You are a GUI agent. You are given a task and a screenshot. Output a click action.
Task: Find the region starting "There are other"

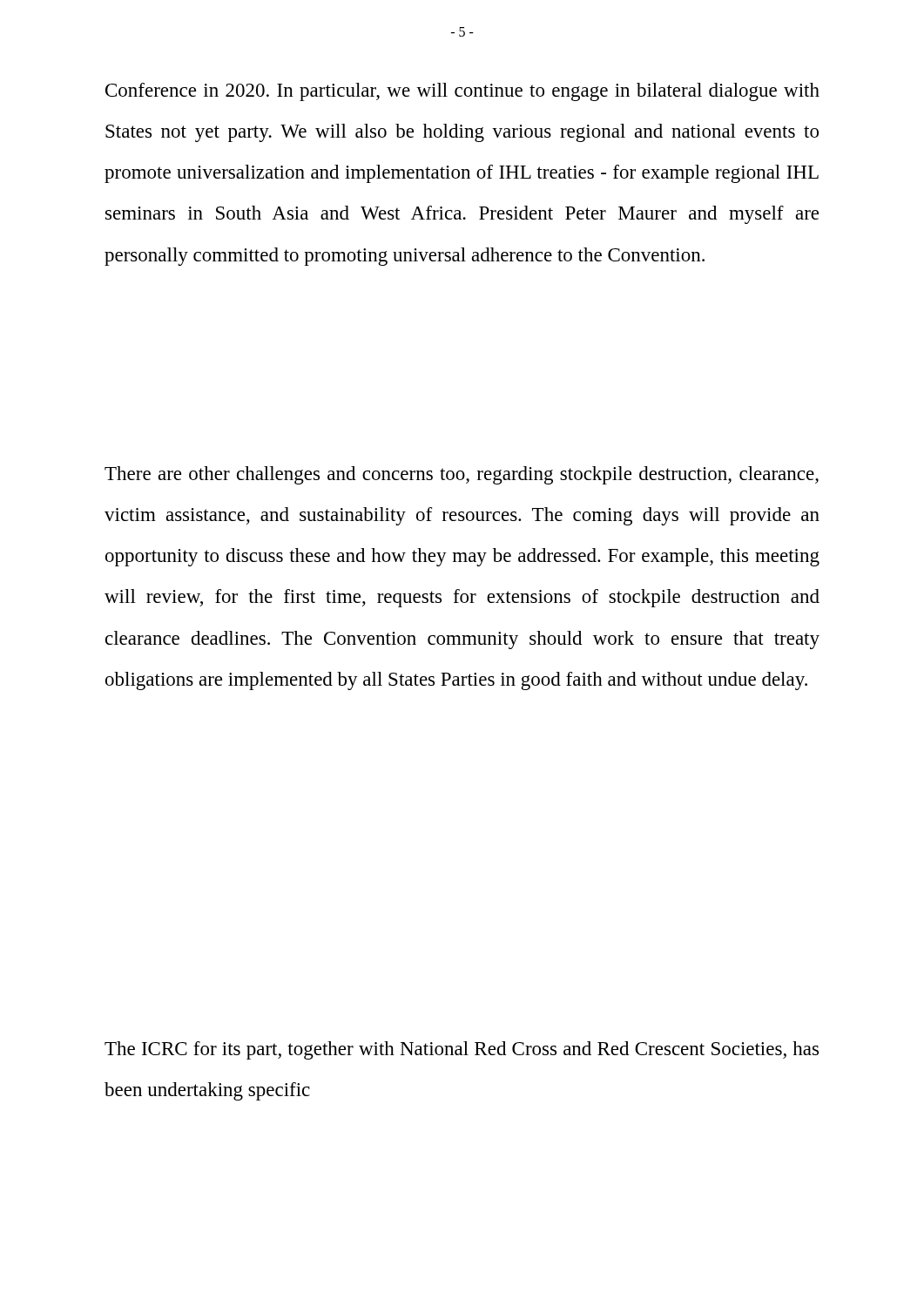(x=462, y=475)
